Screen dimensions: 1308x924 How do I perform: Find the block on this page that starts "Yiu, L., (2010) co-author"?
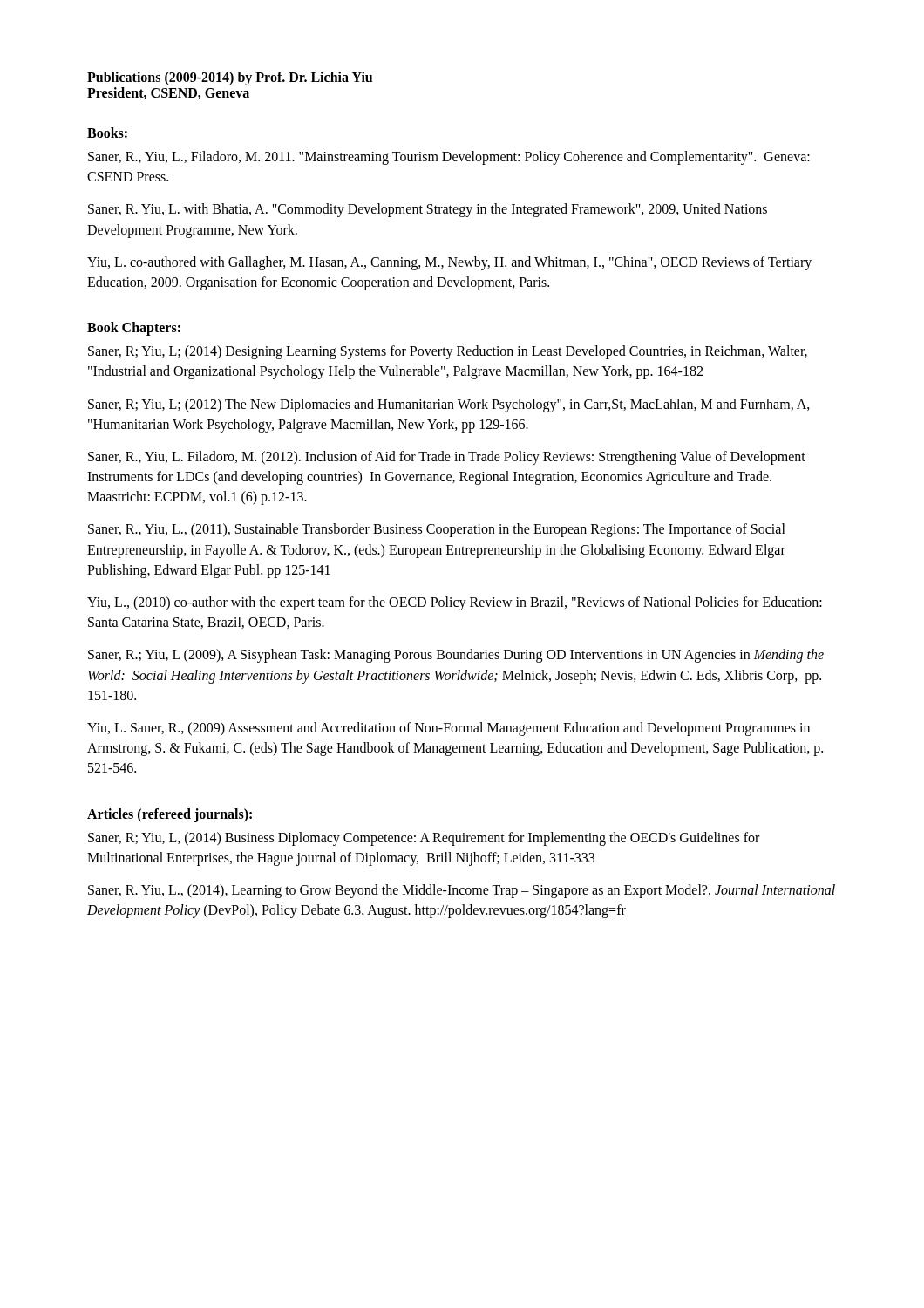pos(455,612)
